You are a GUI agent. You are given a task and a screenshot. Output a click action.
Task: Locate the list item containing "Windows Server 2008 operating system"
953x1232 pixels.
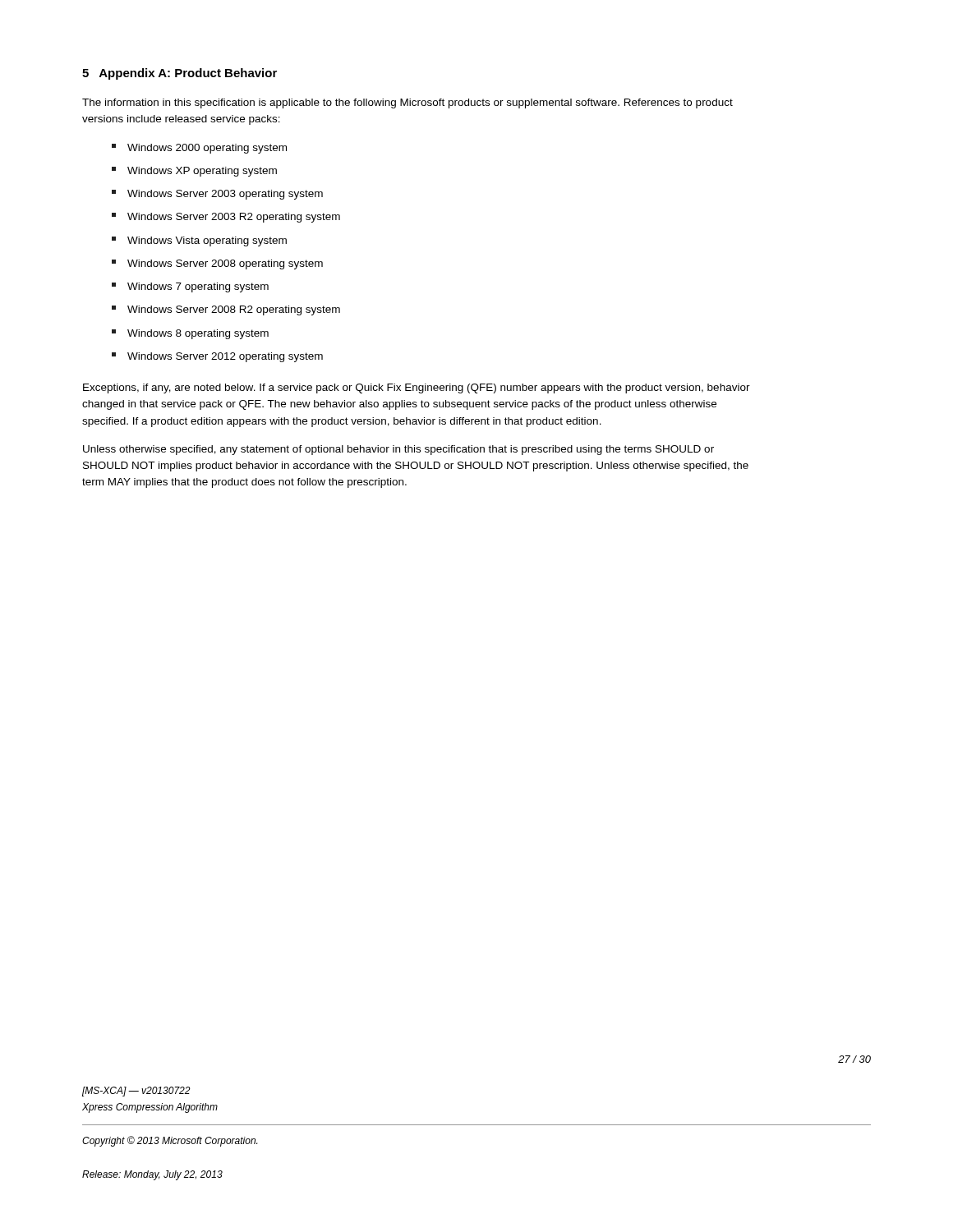pyautogui.click(x=218, y=264)
